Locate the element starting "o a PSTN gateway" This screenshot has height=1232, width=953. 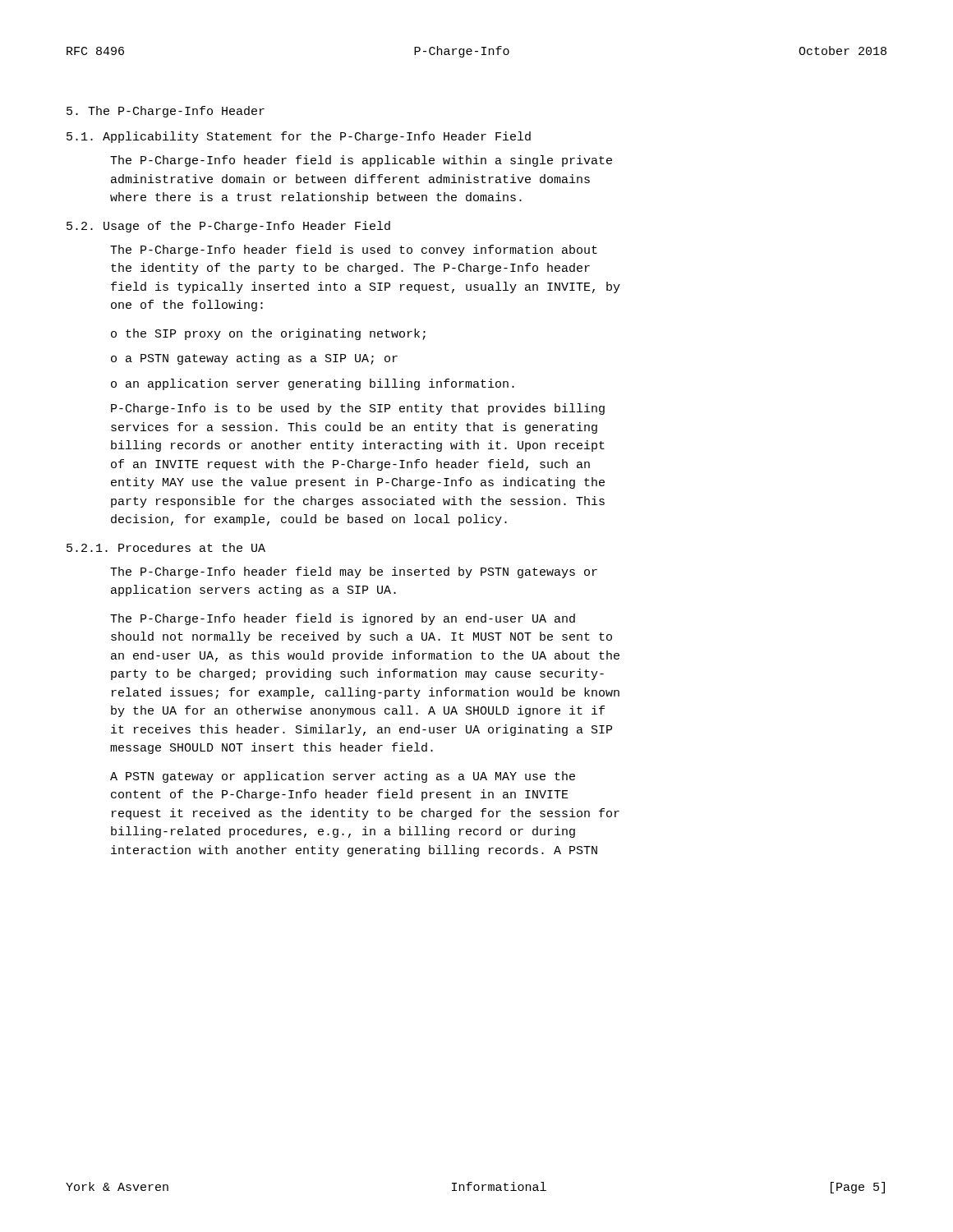pos(254,359)
